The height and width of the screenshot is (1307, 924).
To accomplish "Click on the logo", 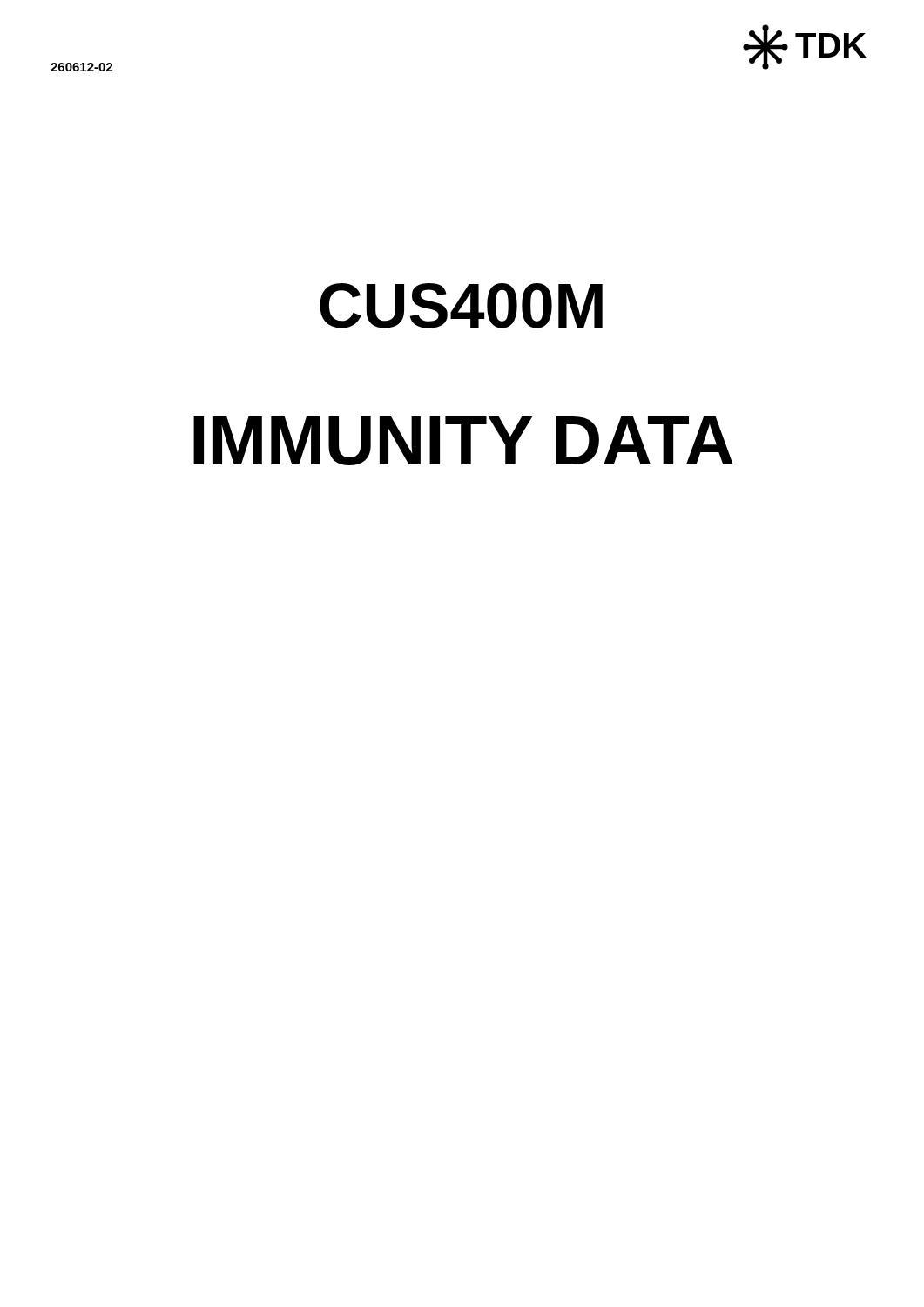I will 813,49.
